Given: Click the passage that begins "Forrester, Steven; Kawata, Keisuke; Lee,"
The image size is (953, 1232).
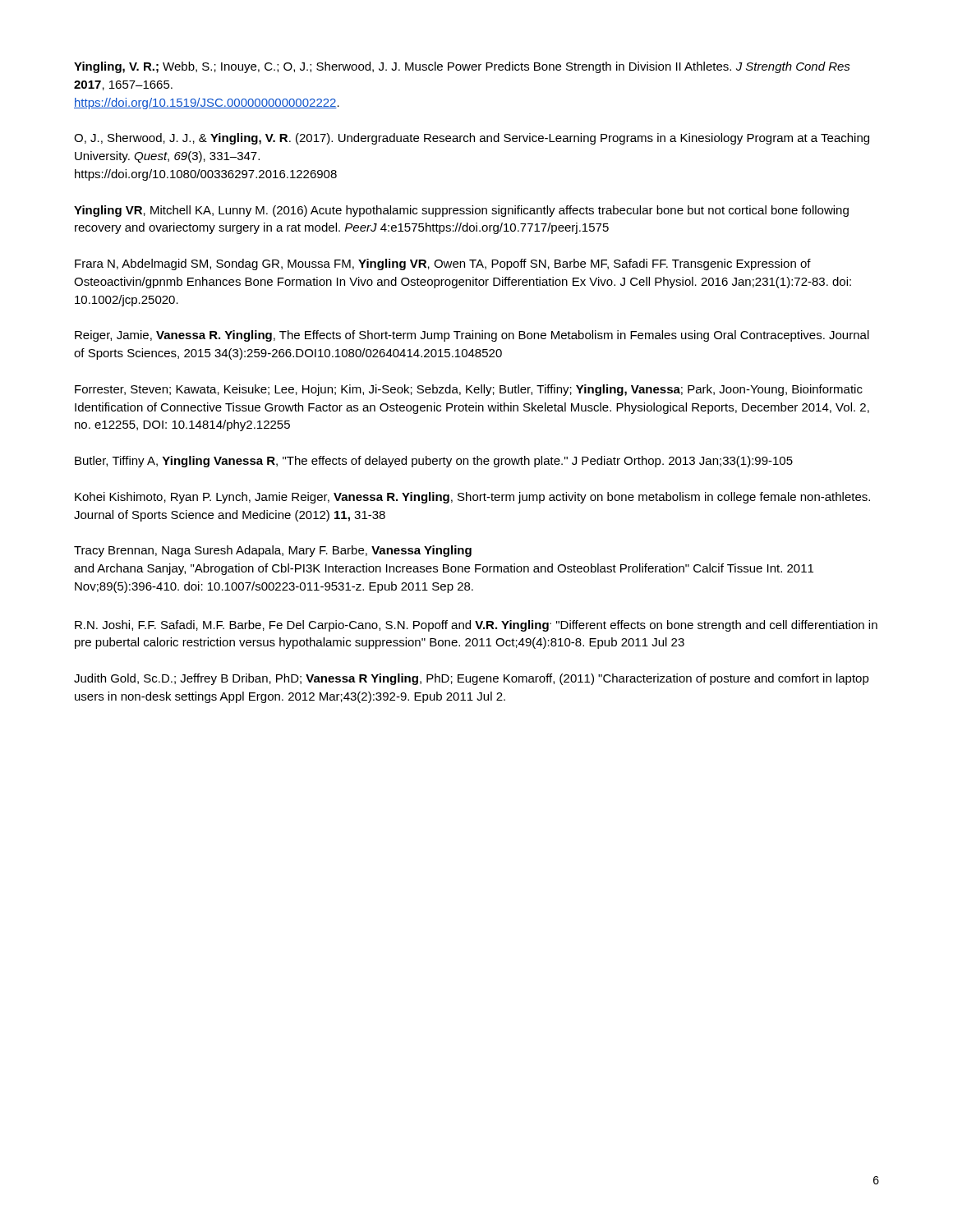Looking at the screenshot, I should click(x=472, y=407).
